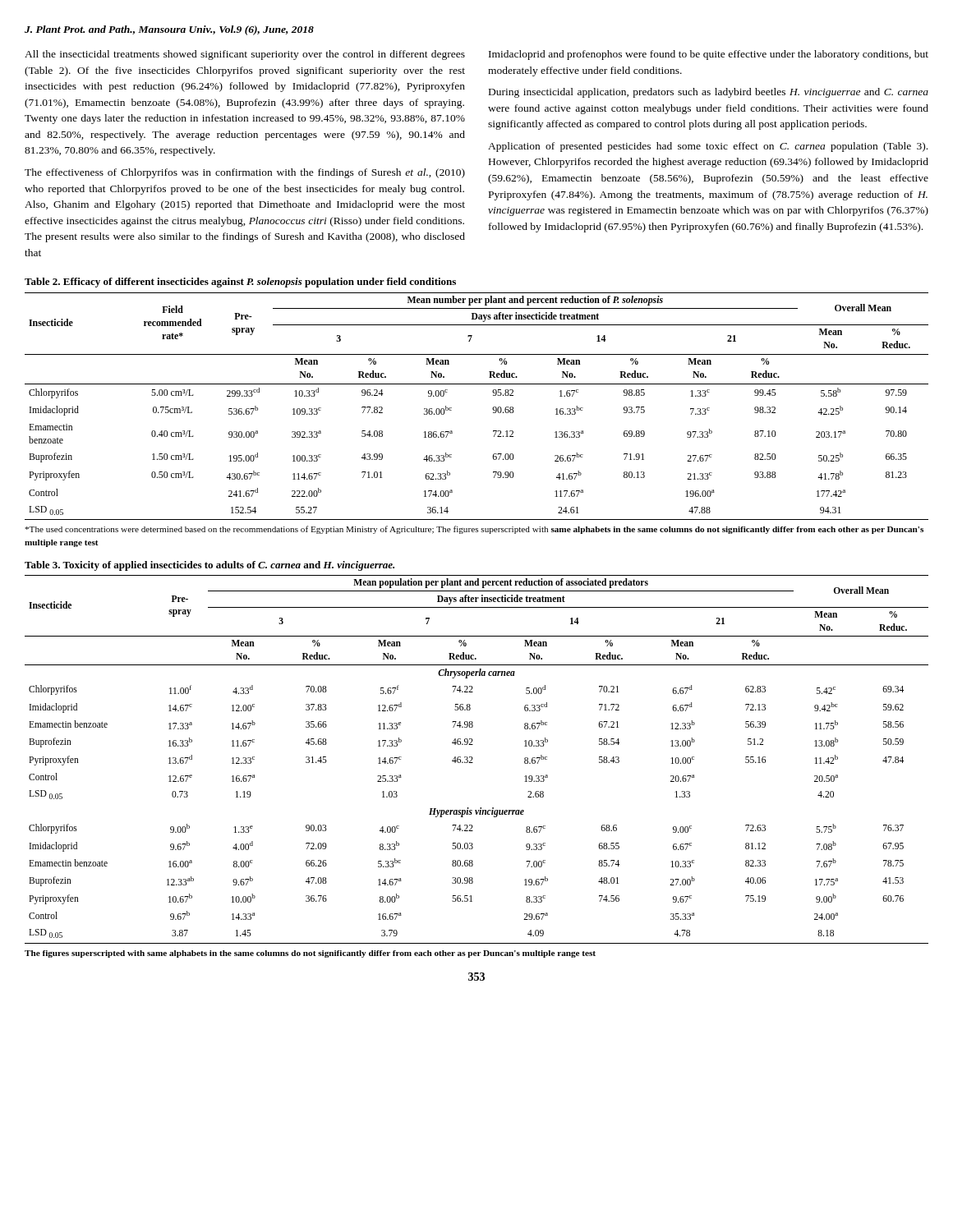
Task: Click on the element starting "Table 2. Efficacy of different insecticides against P."
Action: coord(240,282)
